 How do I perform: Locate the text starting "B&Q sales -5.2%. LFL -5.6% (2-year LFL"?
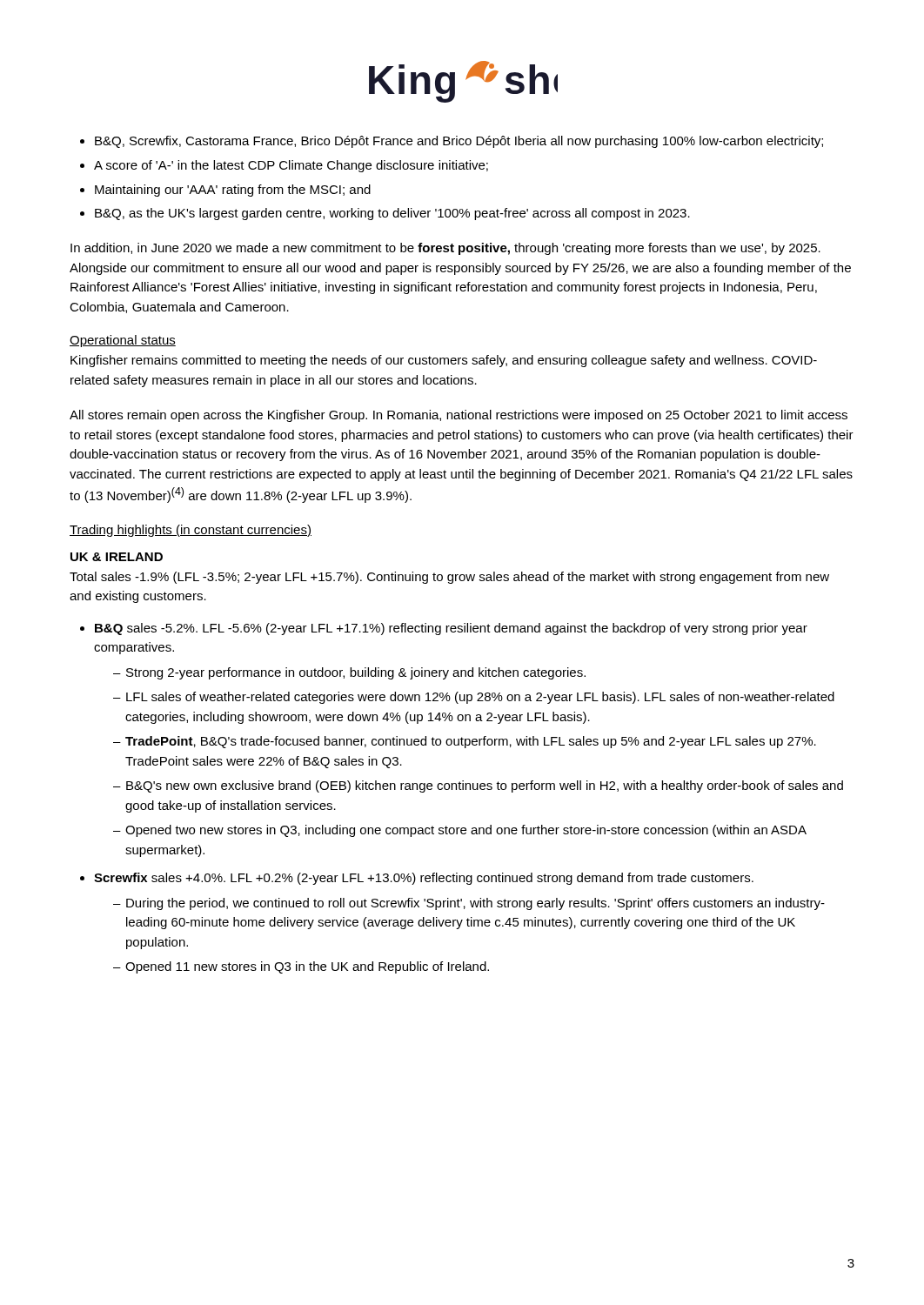pos(474,740)
